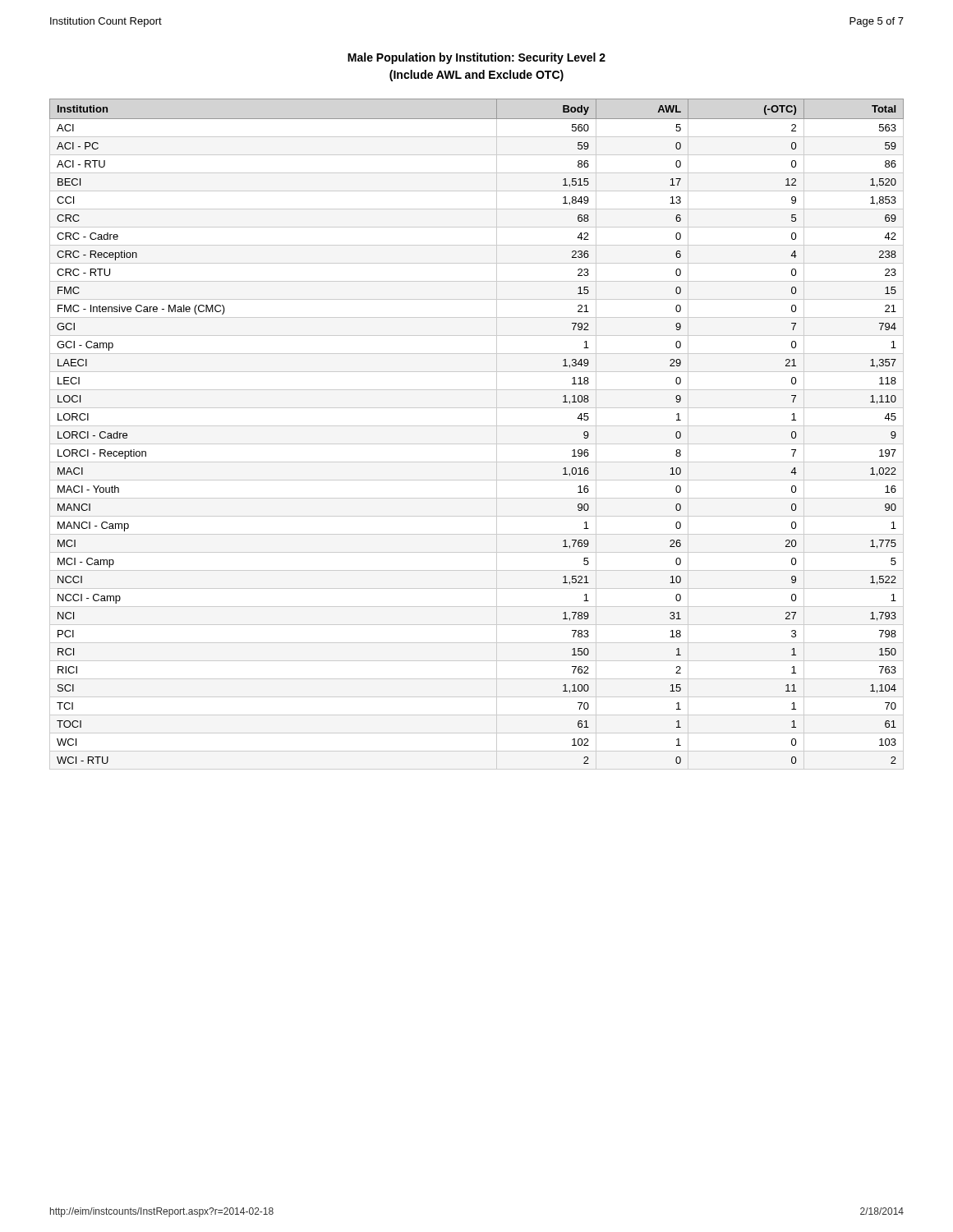Screen dimensions: 1232x953
Task: Locate the text starting "Male Population by Institution: Security Level"
Action: [x=476, y=66]
